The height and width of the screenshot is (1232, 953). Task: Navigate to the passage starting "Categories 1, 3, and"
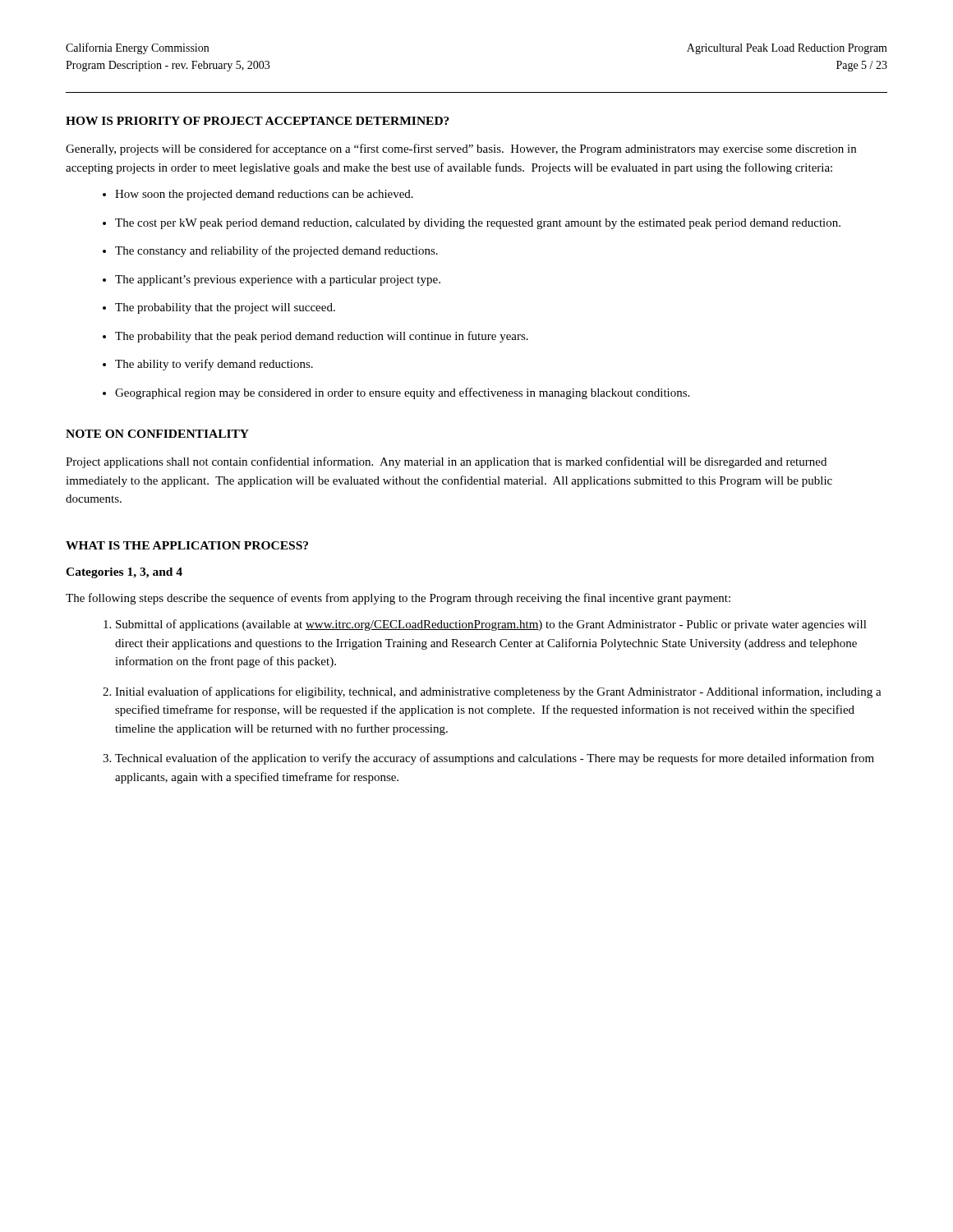click(124, 571)
